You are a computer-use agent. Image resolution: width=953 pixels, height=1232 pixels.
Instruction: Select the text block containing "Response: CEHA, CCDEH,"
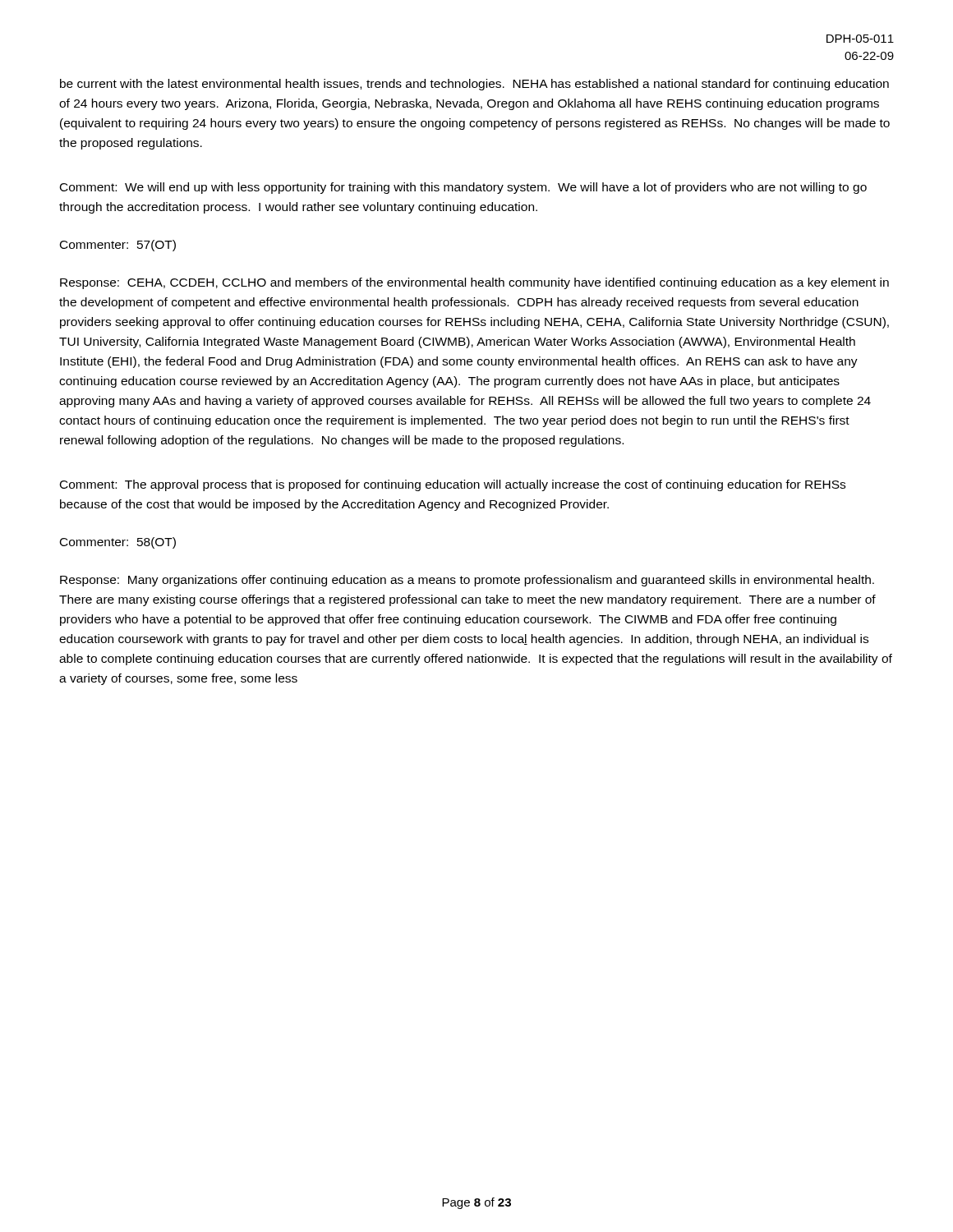(x=474, y=361)
